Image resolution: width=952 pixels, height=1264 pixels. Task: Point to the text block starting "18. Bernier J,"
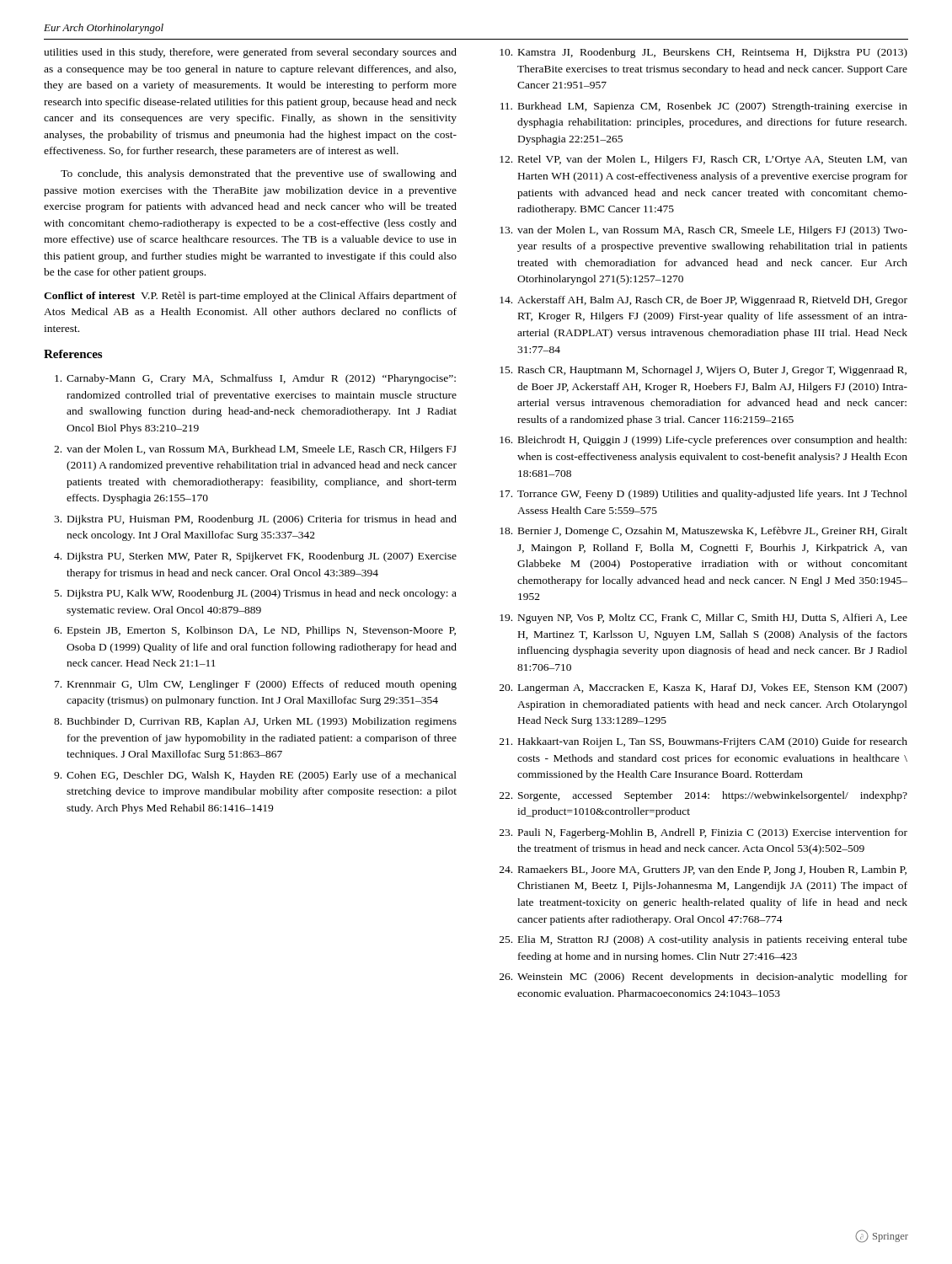[x=701, y=564]
